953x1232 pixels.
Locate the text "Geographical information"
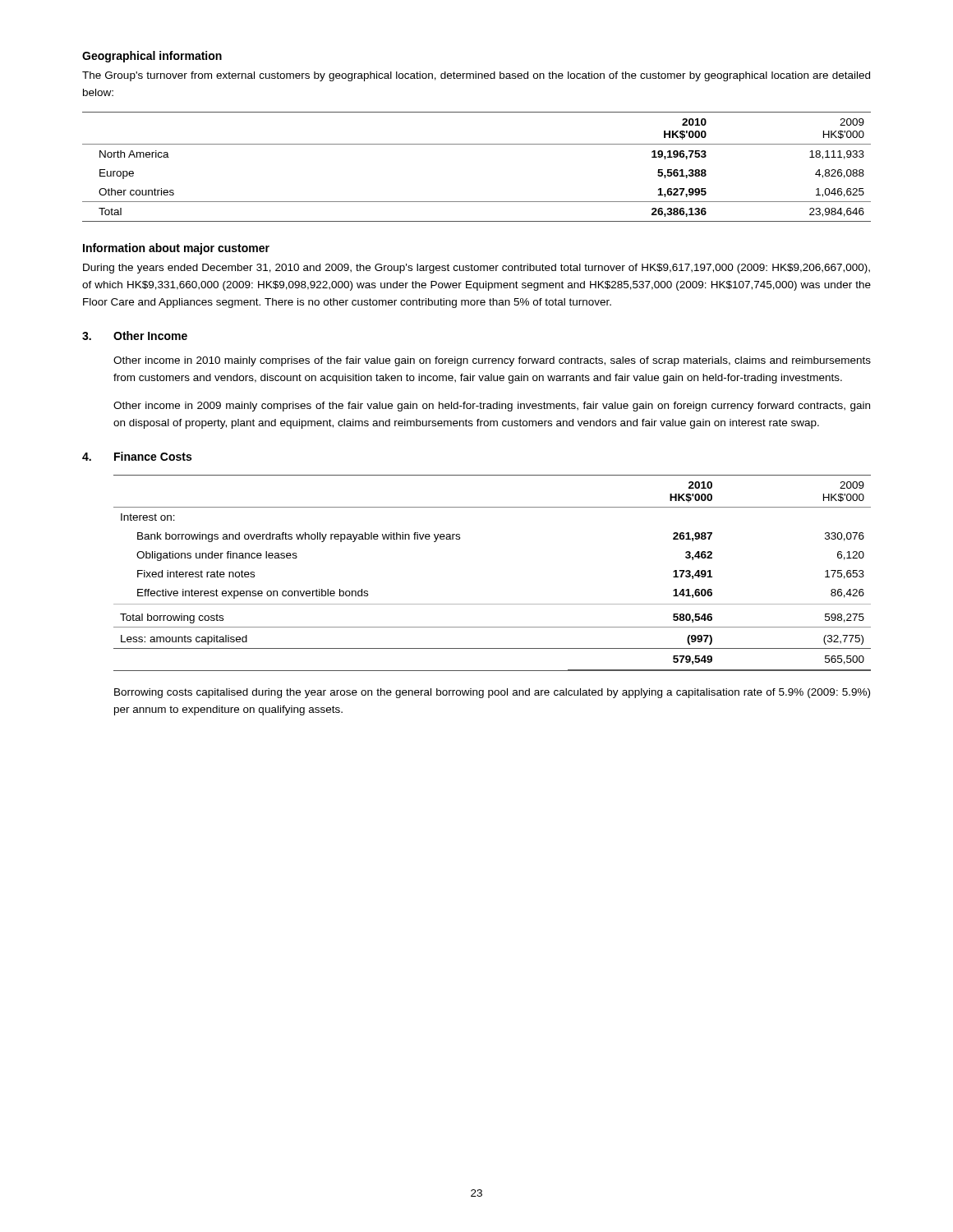152,56
